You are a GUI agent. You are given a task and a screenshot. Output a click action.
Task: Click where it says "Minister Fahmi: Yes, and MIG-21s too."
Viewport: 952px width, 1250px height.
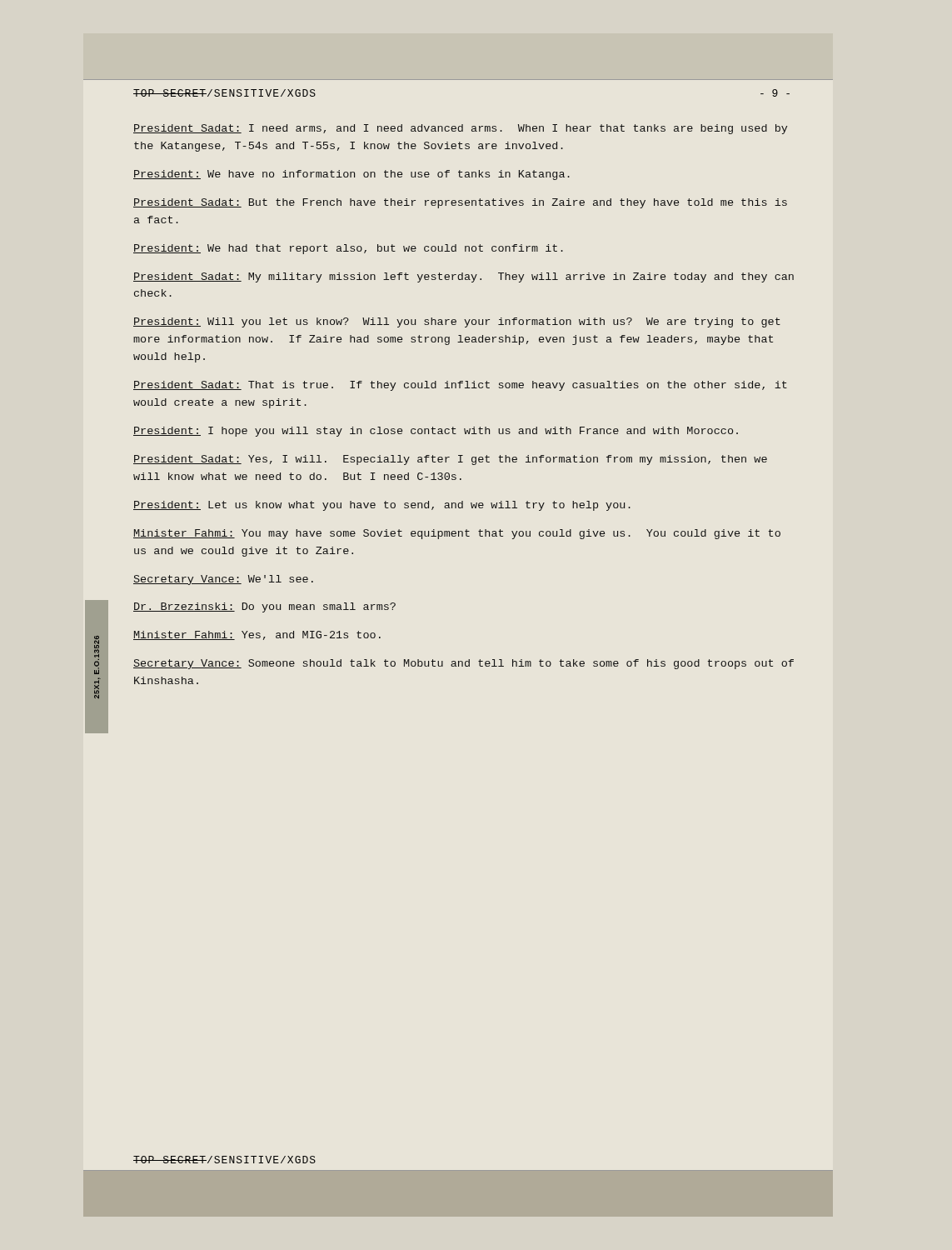coord(257,635)
